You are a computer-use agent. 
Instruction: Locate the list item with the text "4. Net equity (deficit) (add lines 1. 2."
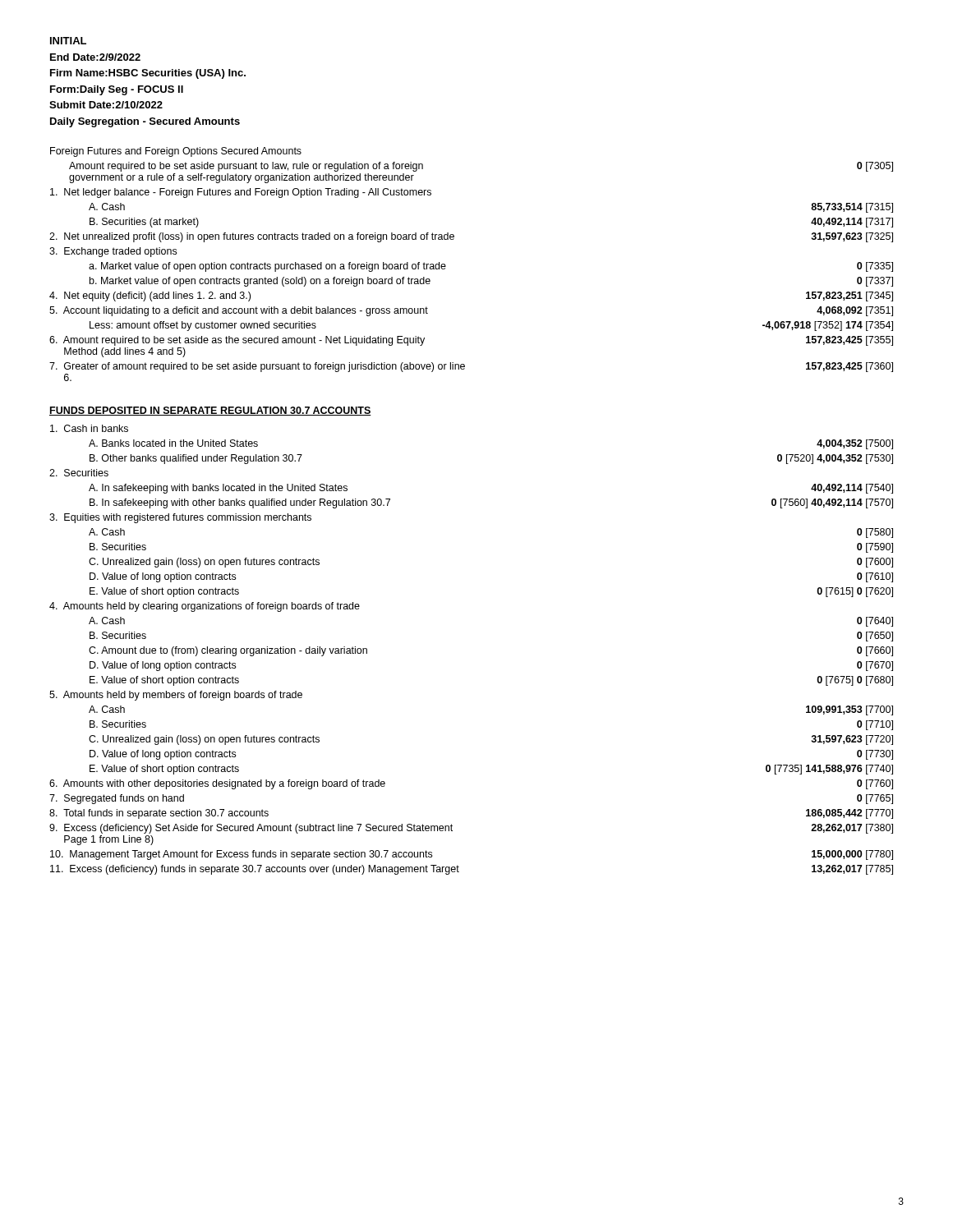pyautogui.click(x=157, y=296)
